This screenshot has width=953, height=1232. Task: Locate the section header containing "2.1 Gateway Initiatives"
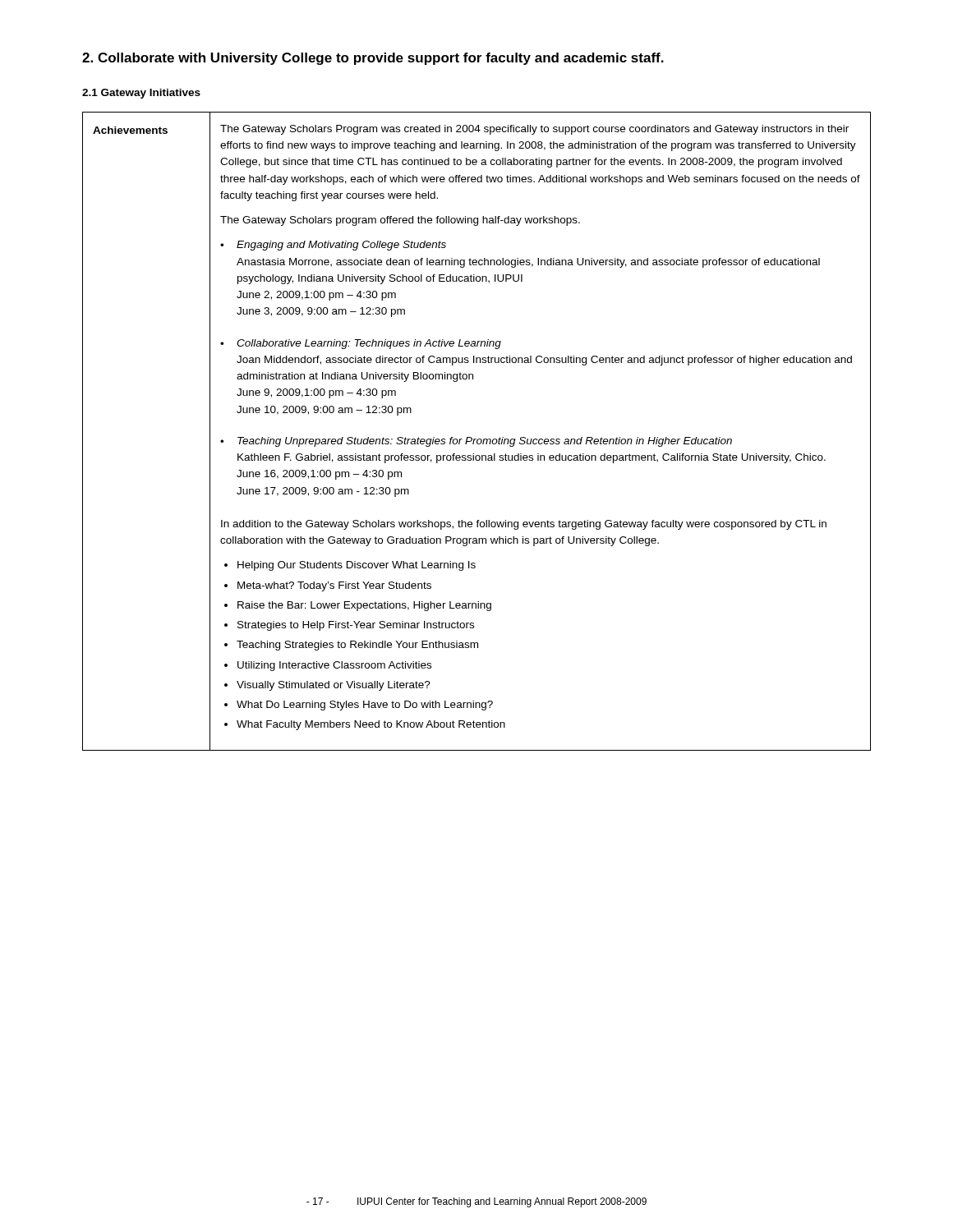(x=141, y=92)
